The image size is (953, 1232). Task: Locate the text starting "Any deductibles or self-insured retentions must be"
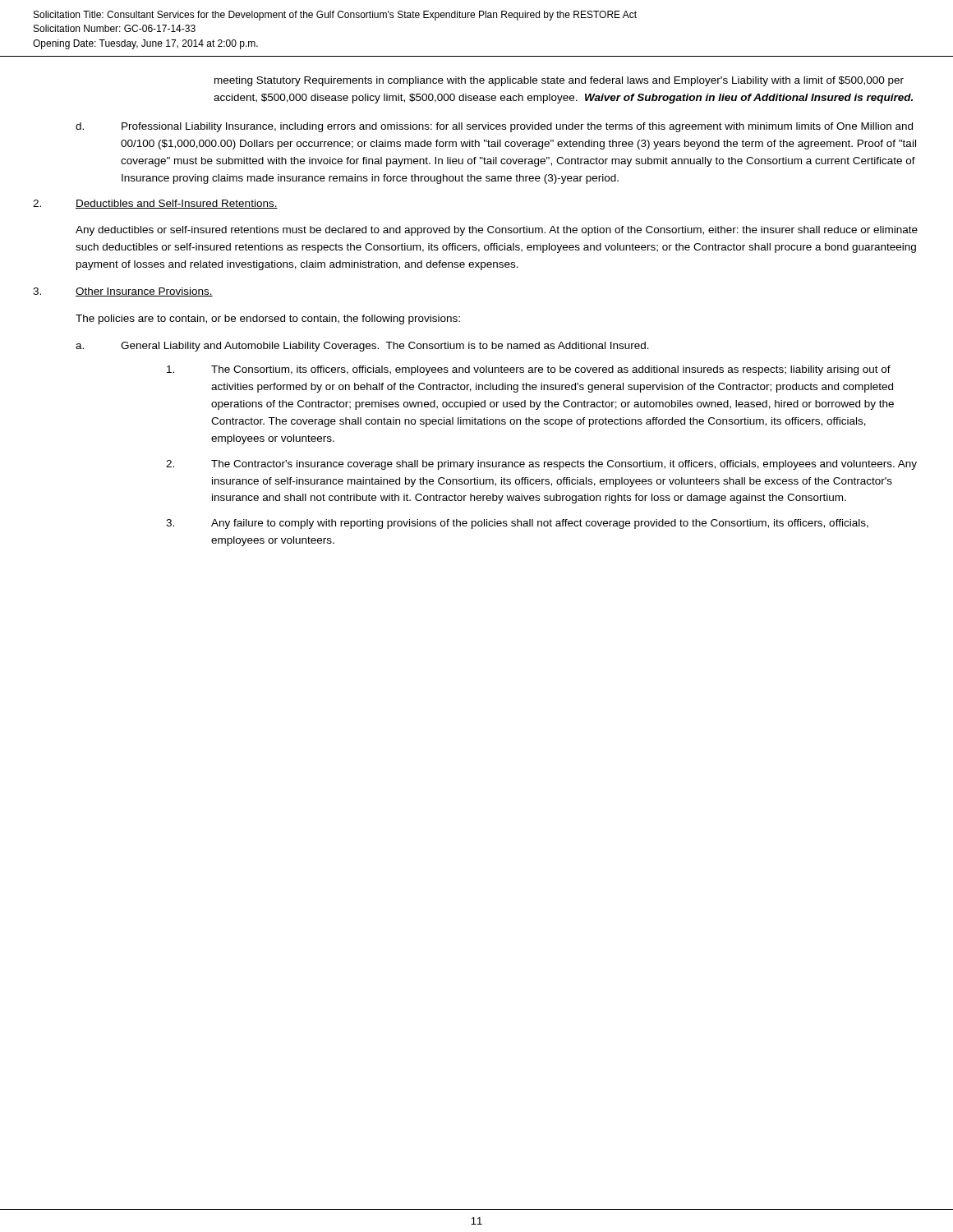[497, 247]
